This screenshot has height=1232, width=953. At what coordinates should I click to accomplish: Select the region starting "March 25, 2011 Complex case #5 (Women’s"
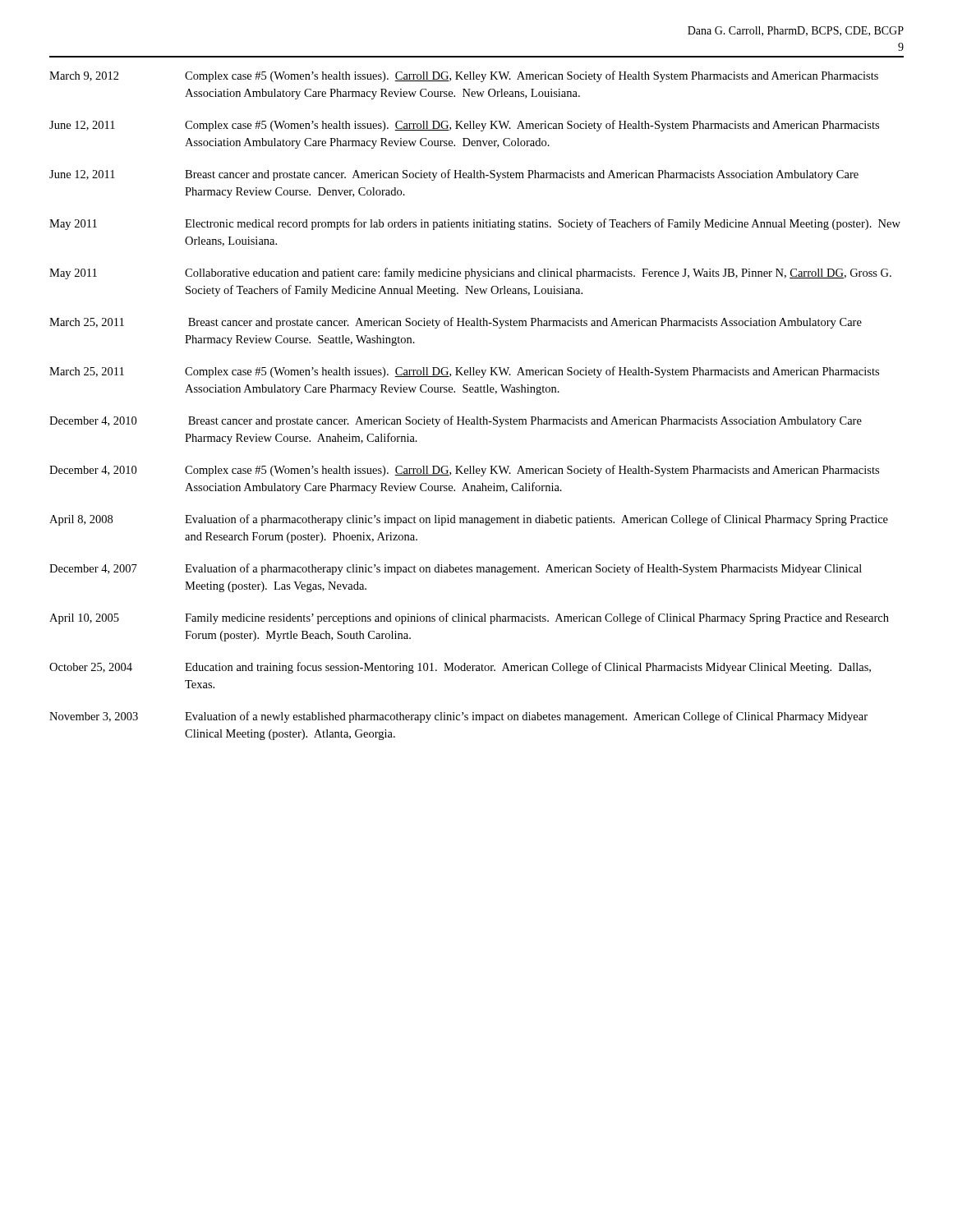(476, 380)
